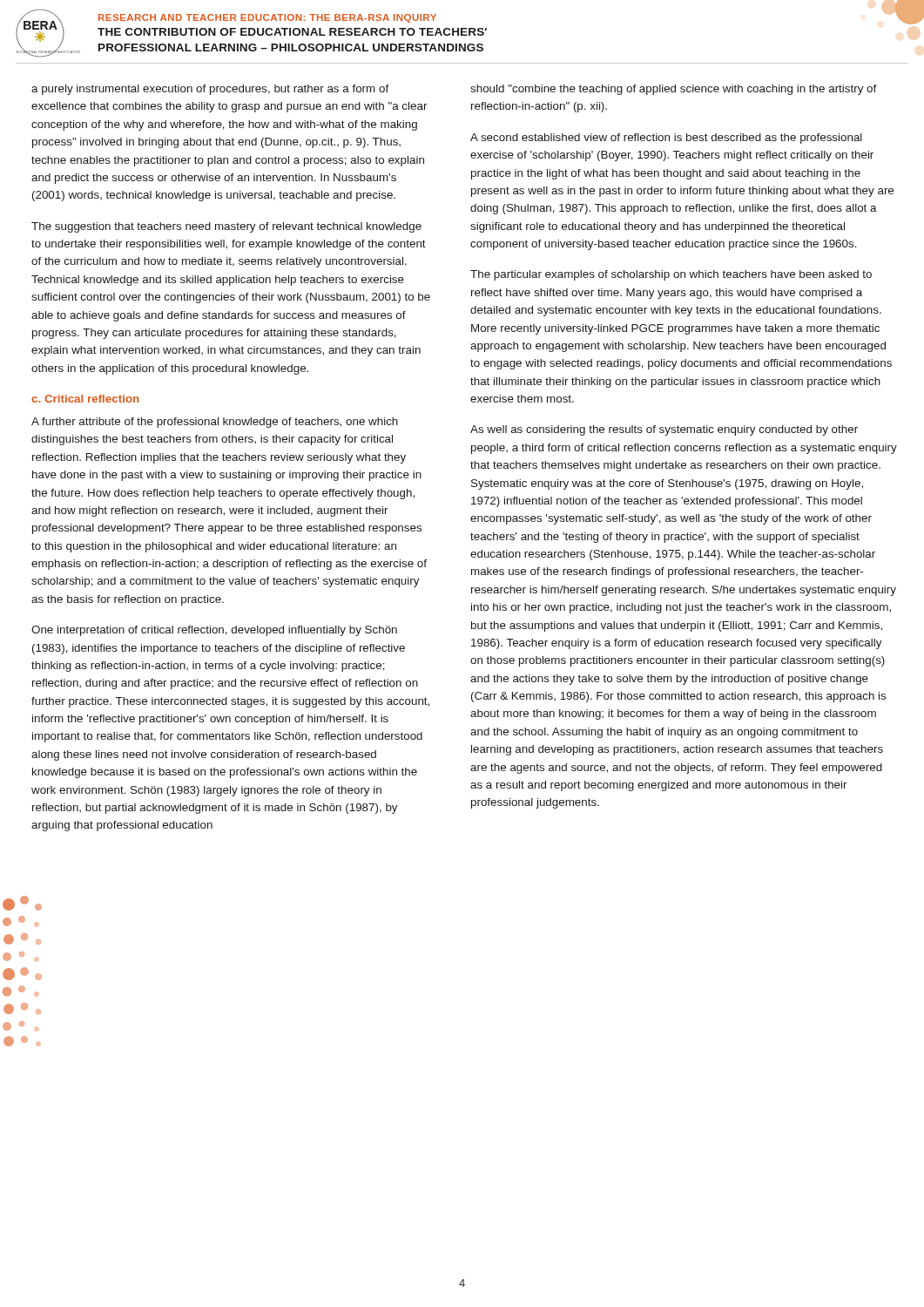924x1307 pixels.
Task: Locate the block of text that opens with "A second established"
Action: [682, 190]
